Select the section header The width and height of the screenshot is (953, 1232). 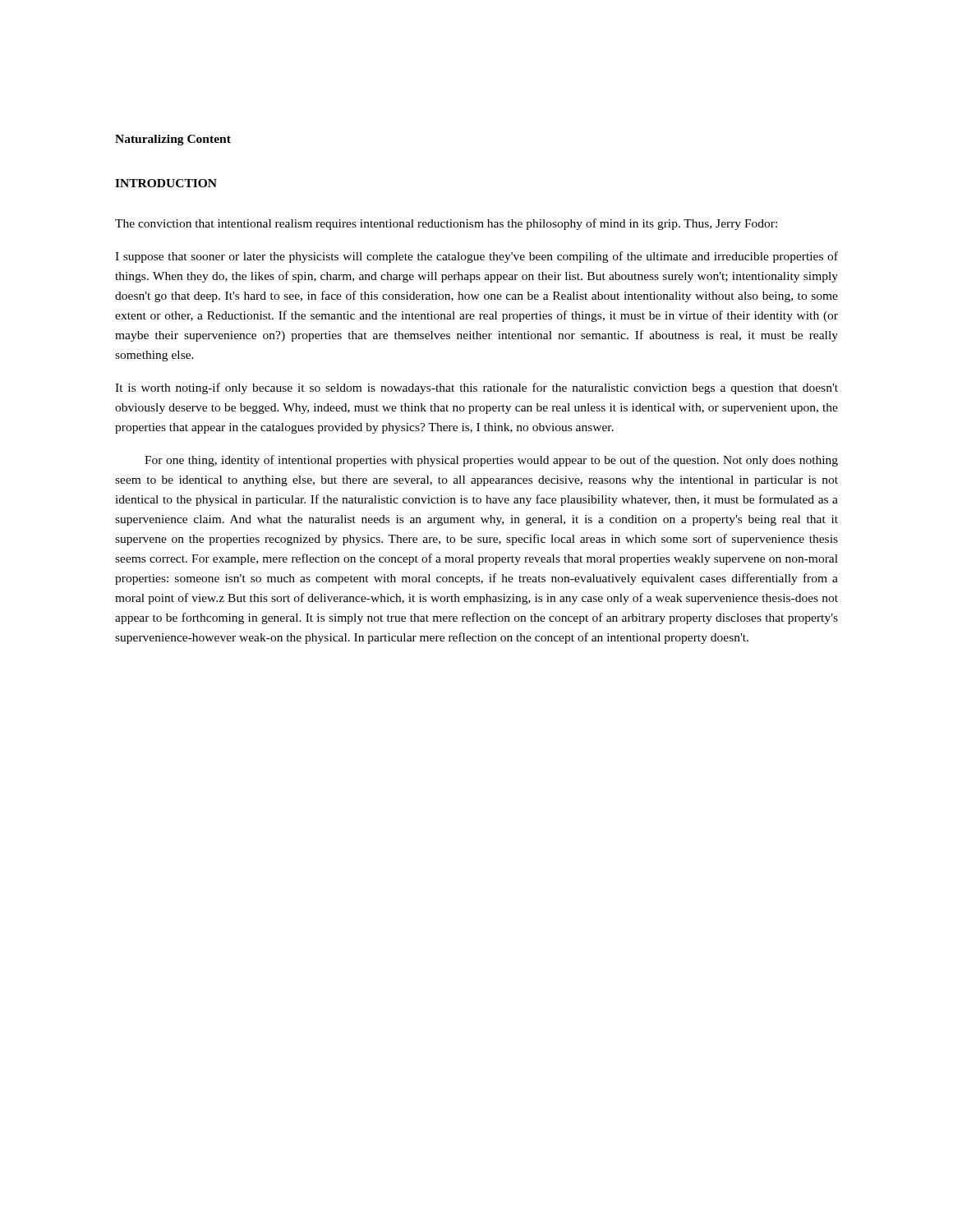166,183
